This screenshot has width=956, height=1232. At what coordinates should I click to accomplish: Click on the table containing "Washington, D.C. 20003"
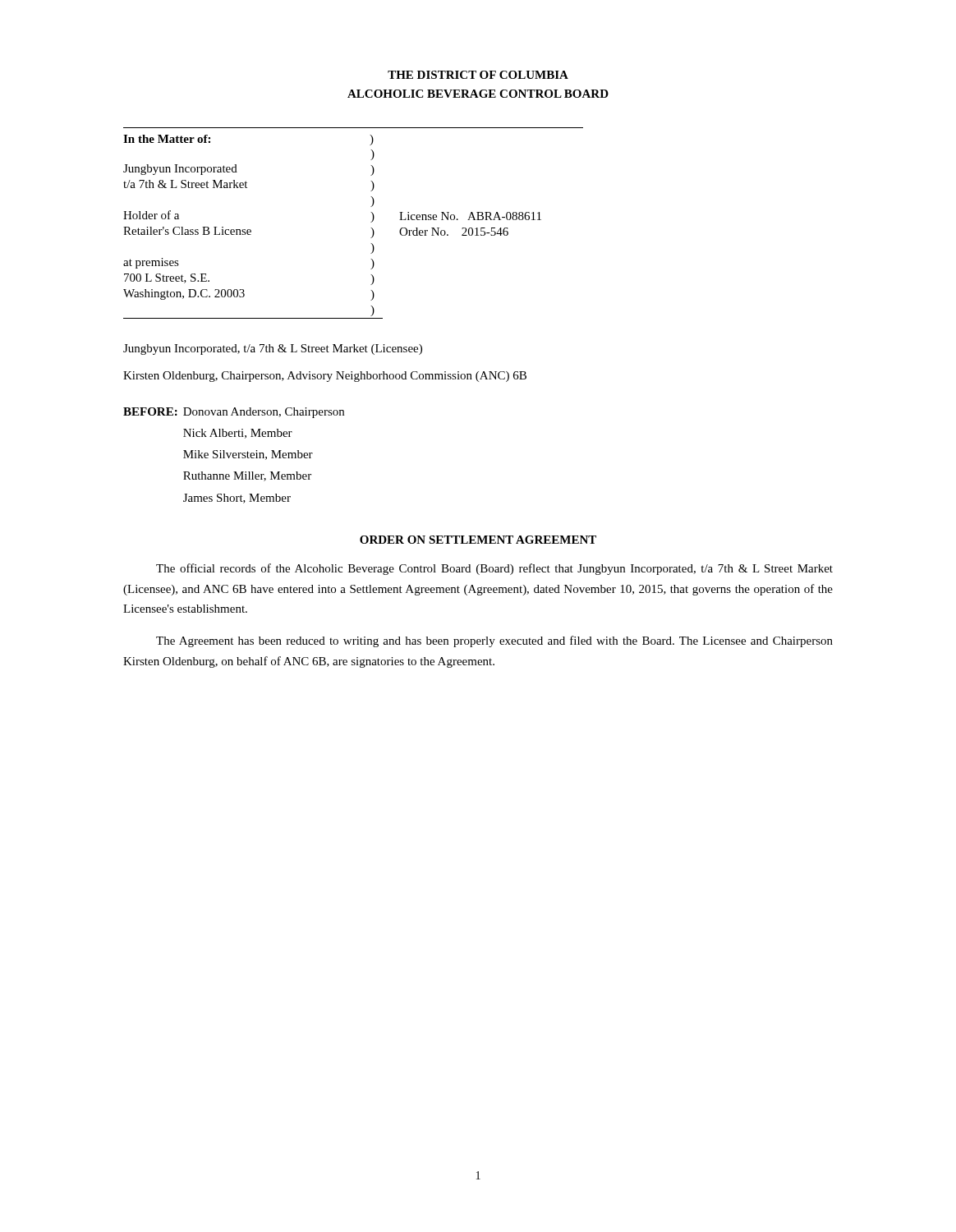478,223
